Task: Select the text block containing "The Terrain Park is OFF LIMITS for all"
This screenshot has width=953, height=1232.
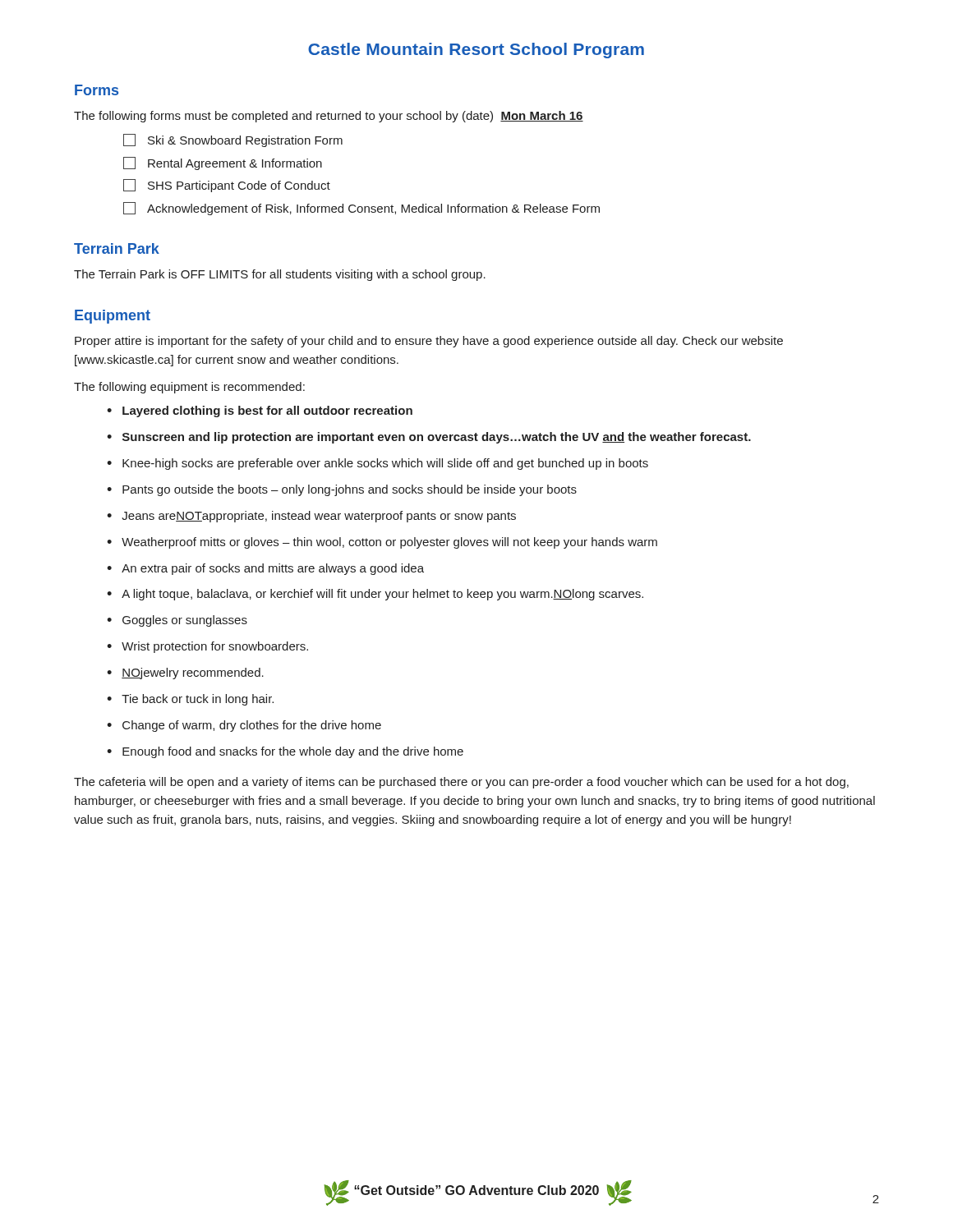Action: click(280, 274)
